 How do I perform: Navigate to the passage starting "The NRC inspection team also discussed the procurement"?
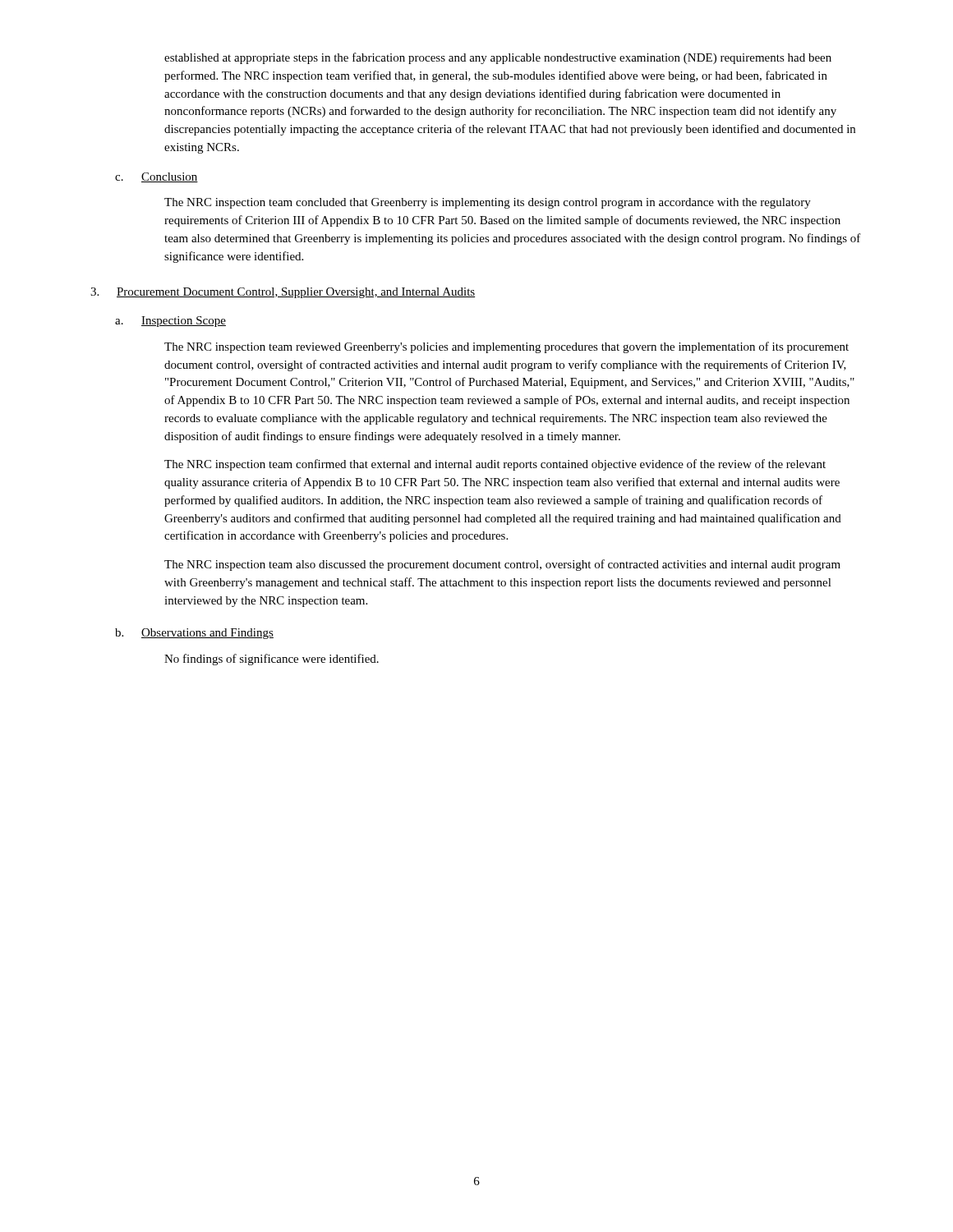513,583
